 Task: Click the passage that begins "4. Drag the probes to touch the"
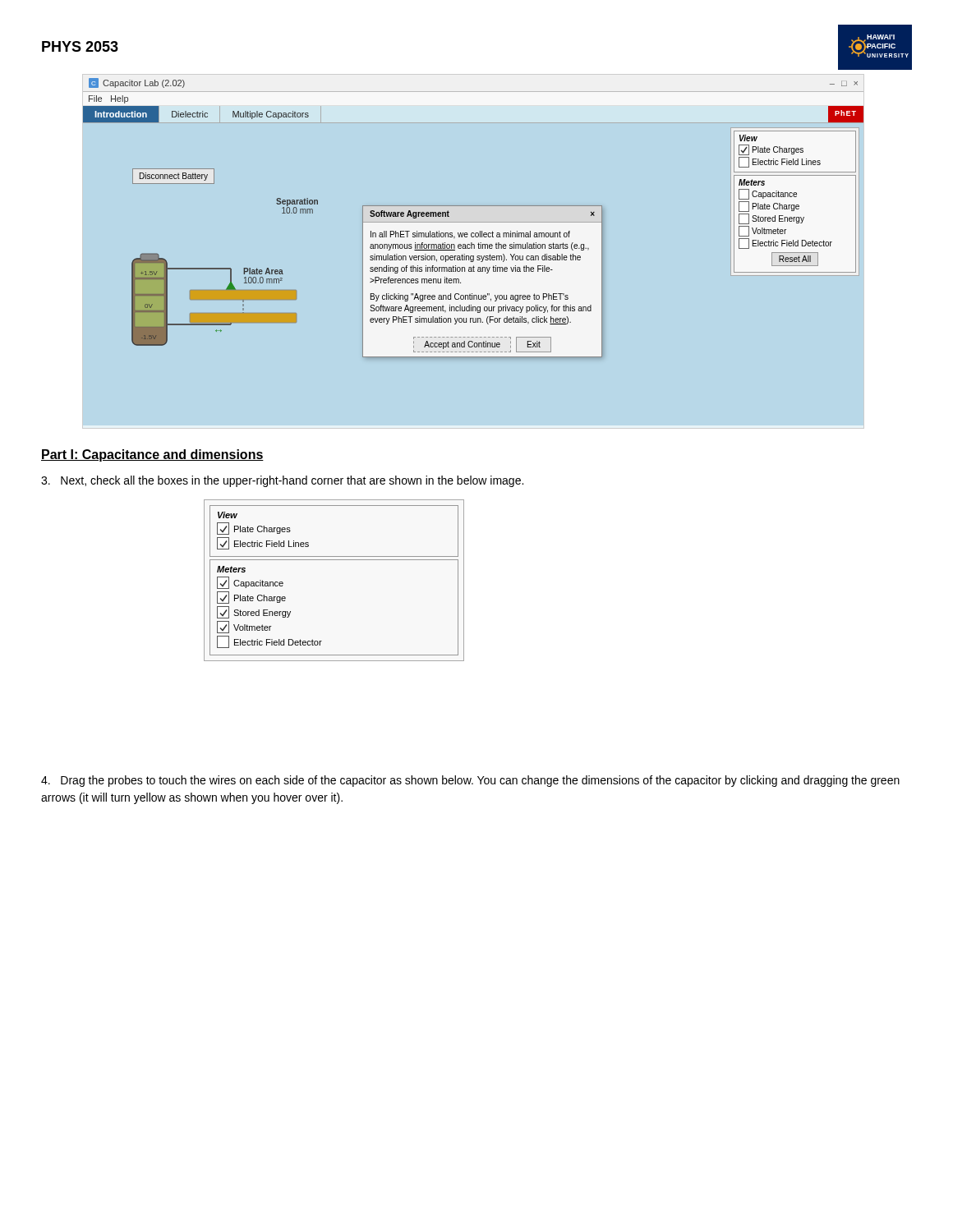coord(476,789)
